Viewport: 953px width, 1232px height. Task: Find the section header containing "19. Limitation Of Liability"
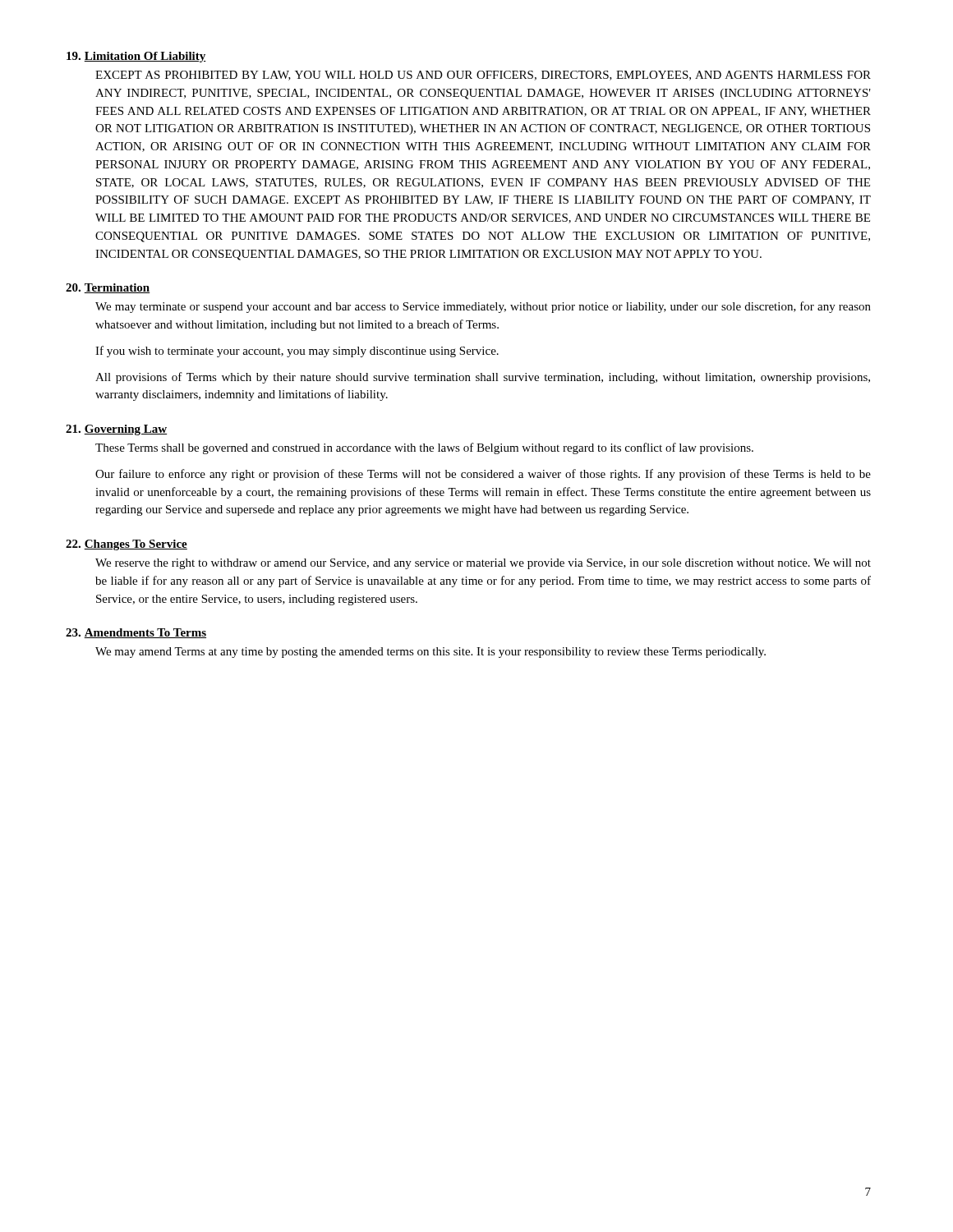pyautogui.click(x=136, y=56)
